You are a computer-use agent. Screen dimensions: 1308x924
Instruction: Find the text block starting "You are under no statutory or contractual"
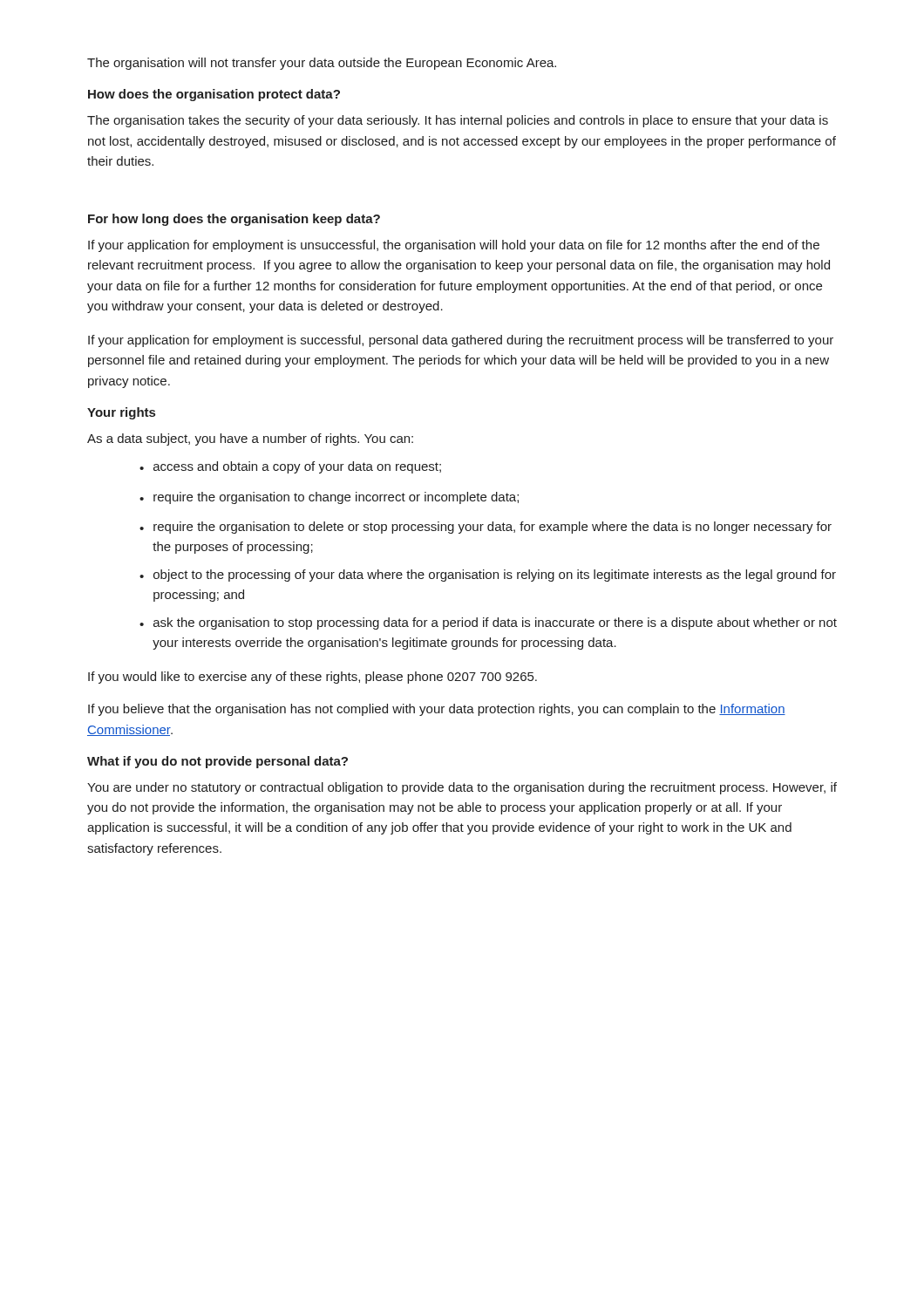click(462, 817)
